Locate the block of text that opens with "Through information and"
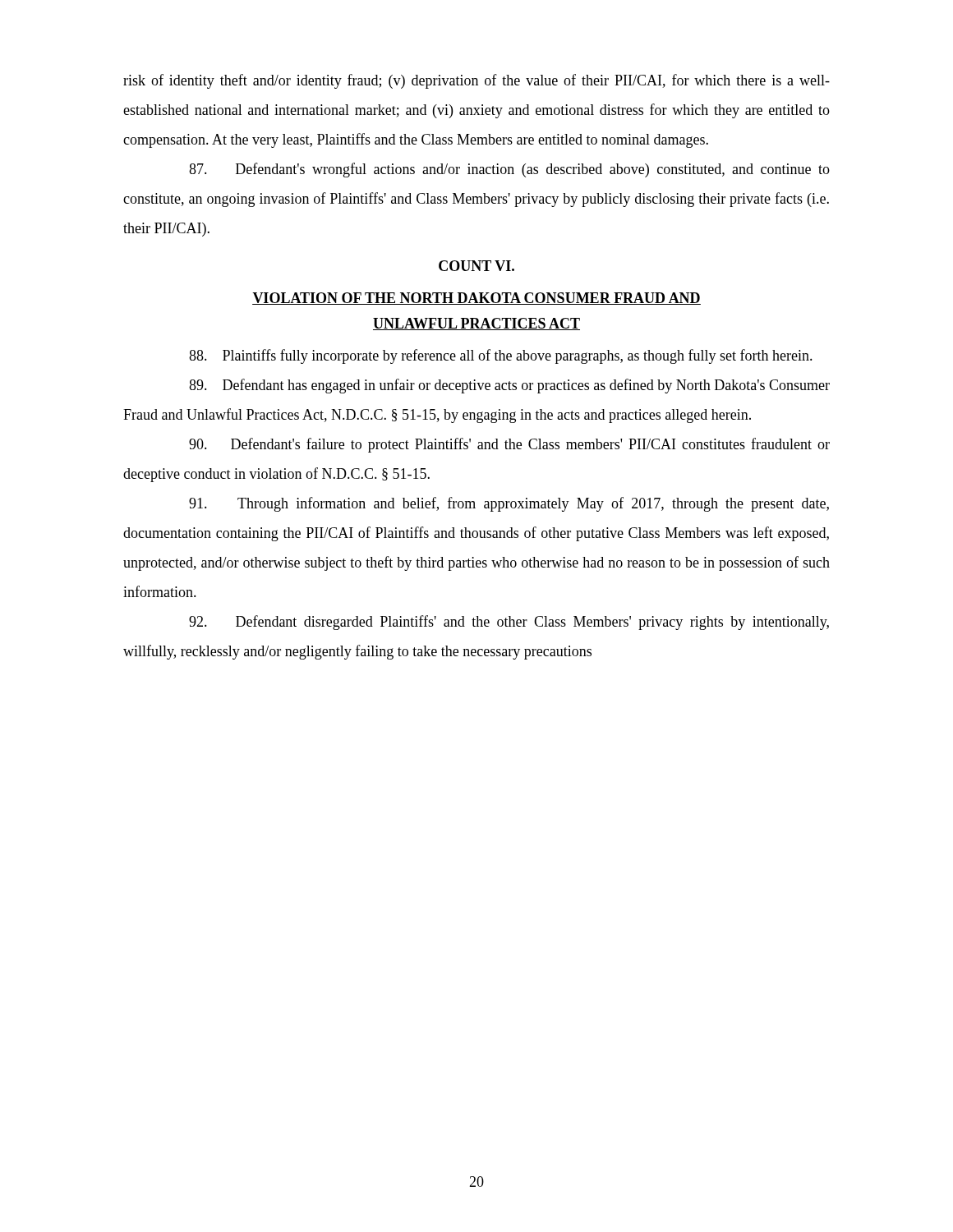 point(476,548)
